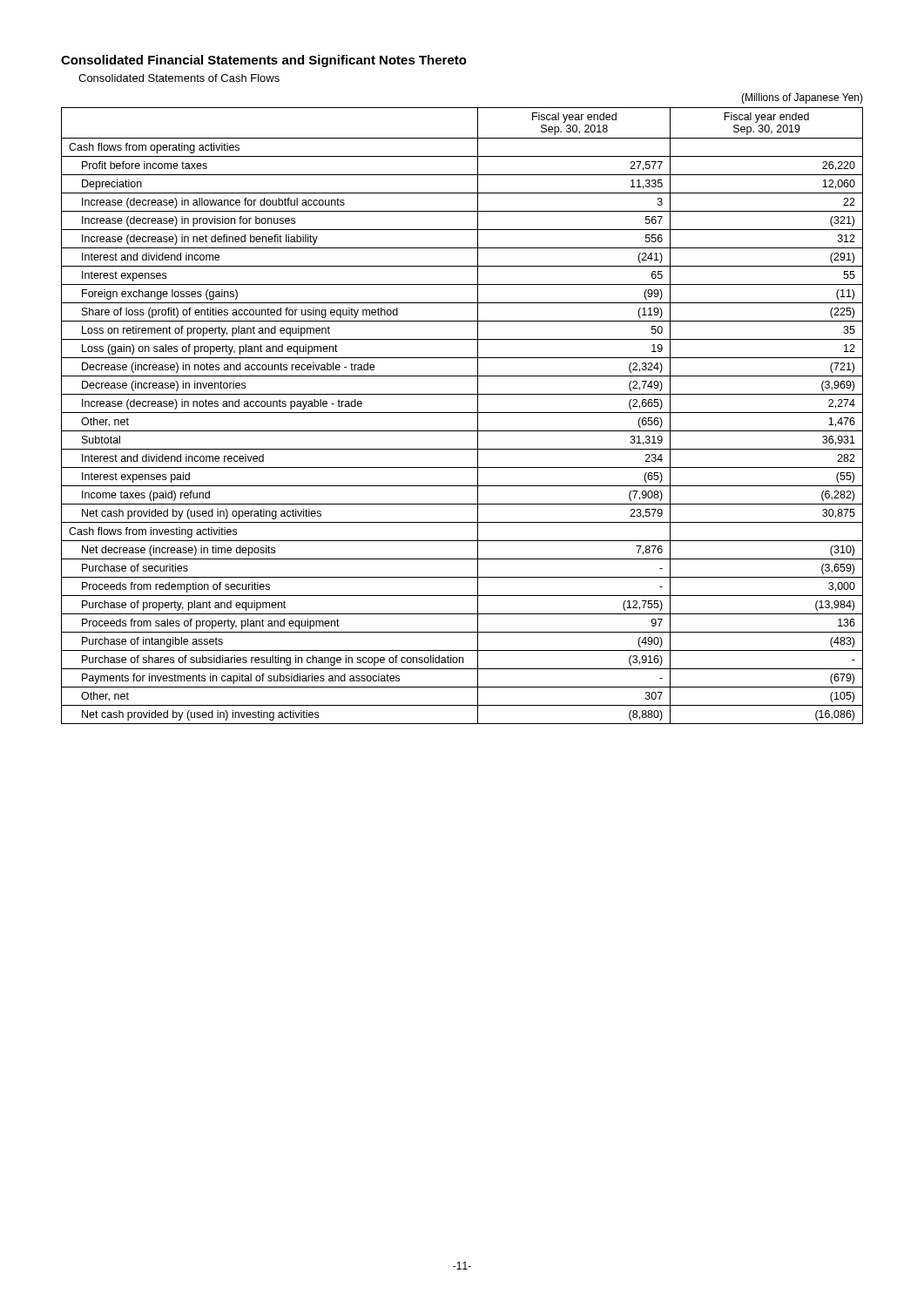
Task: Find the section header with the text "Consolidated Financial Statements"
Action: [264, 60]
